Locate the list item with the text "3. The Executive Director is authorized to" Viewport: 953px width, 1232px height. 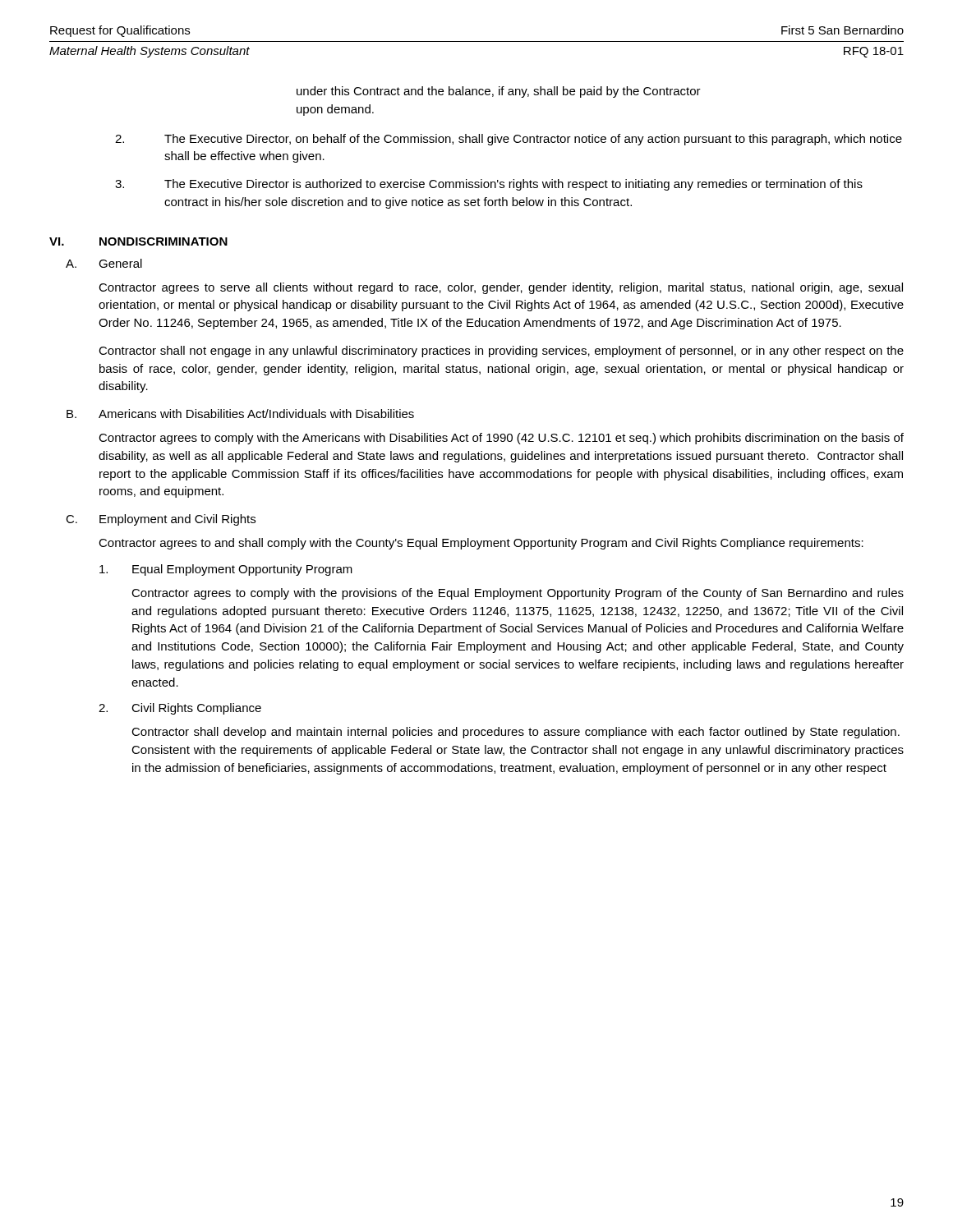coord(476,193)
